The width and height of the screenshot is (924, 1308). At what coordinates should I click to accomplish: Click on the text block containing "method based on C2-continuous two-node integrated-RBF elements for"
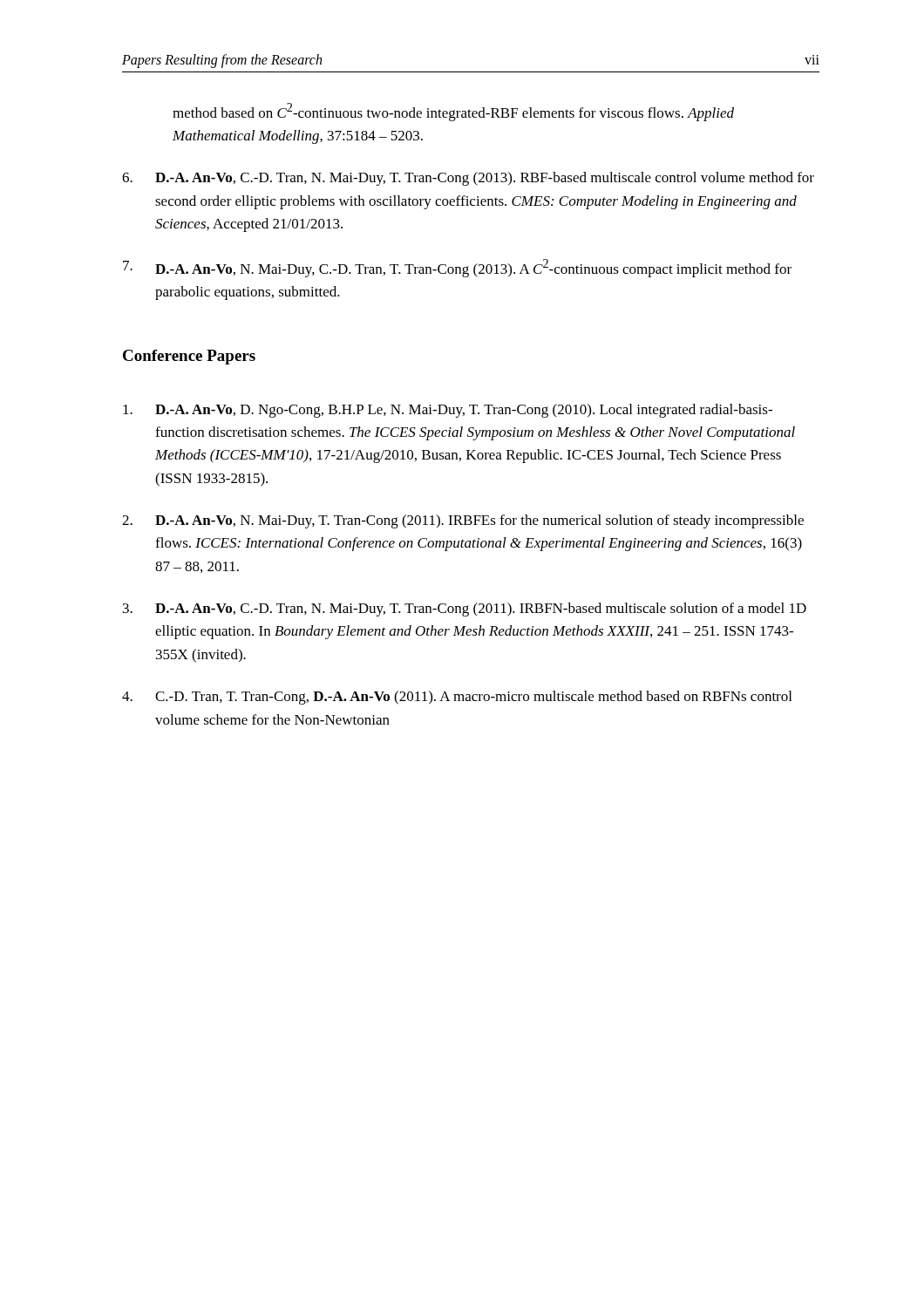click(x=453, y=122)
